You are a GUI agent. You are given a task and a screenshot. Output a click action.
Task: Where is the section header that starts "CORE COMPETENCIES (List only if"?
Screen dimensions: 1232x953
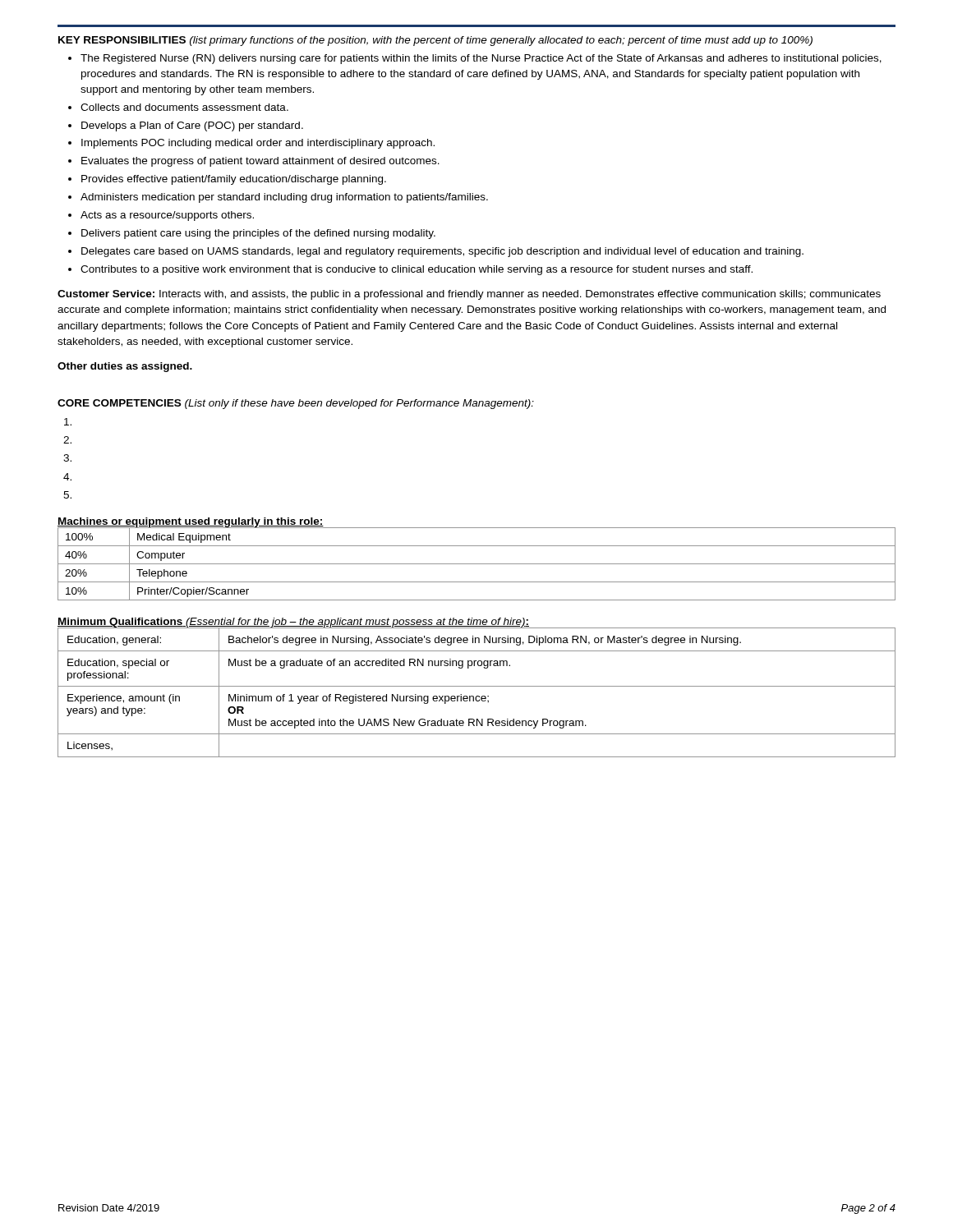click(x=296, y=403)
